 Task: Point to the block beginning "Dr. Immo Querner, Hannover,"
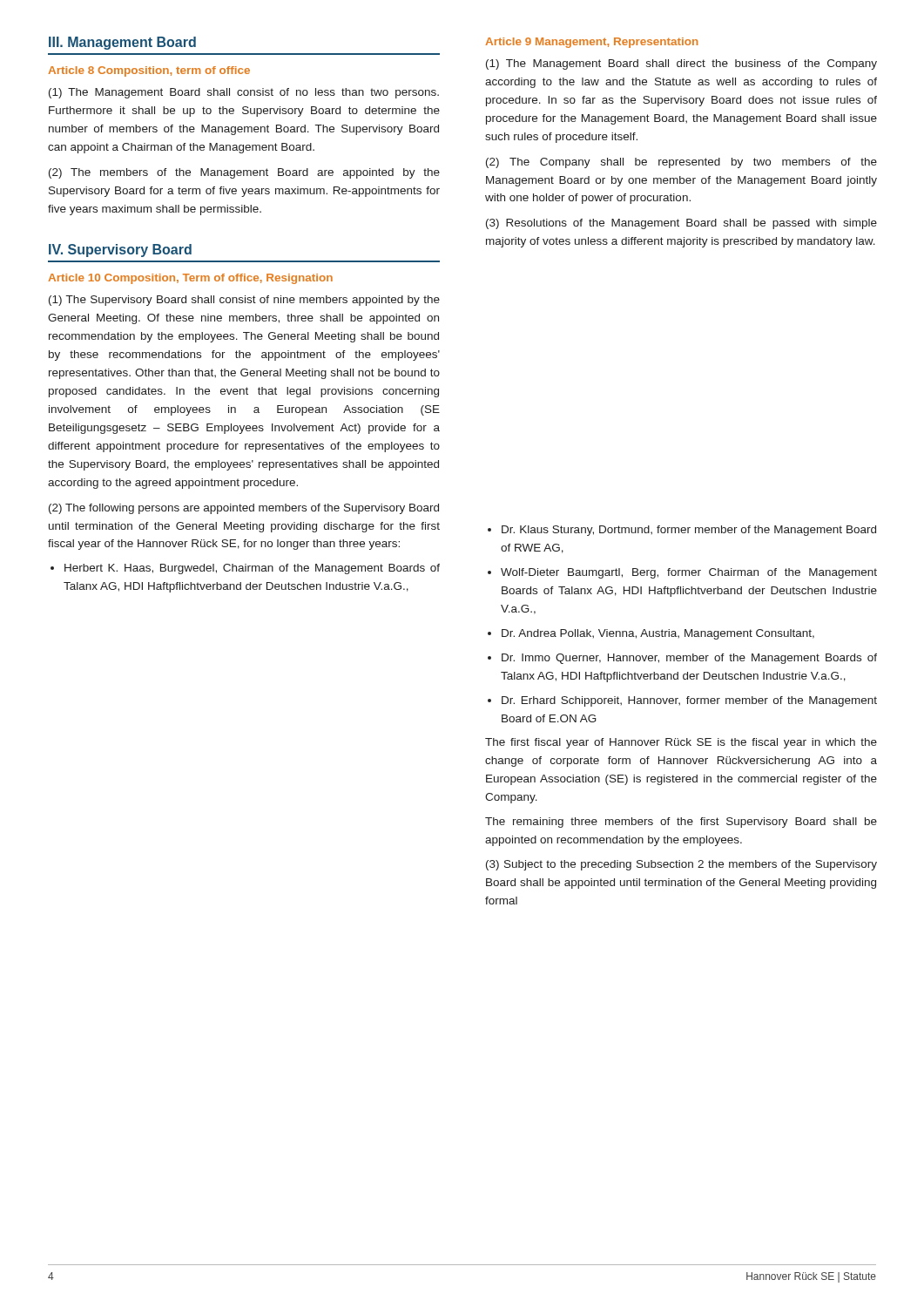coord(689,666)
